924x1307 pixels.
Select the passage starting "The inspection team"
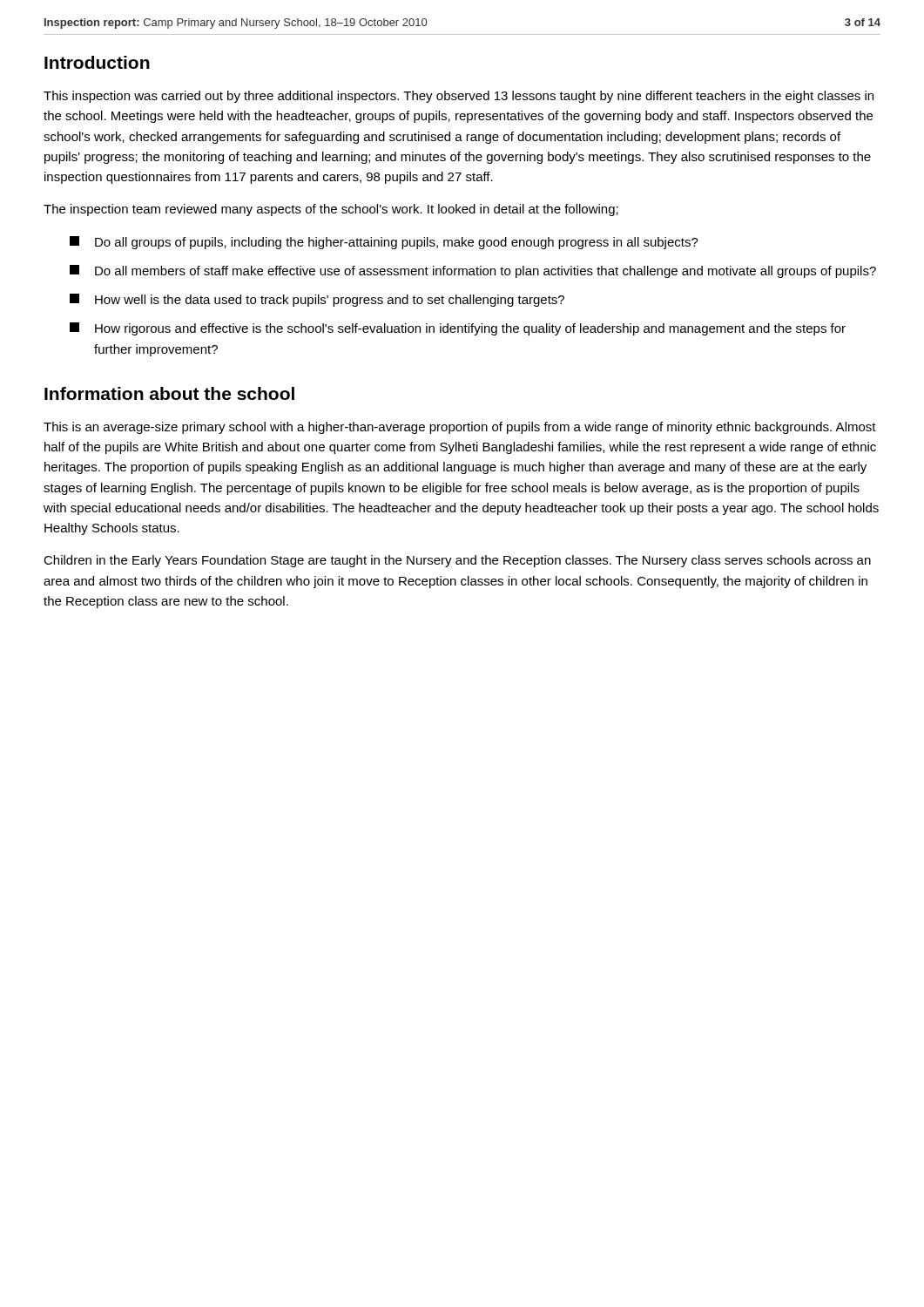point(462,209)
